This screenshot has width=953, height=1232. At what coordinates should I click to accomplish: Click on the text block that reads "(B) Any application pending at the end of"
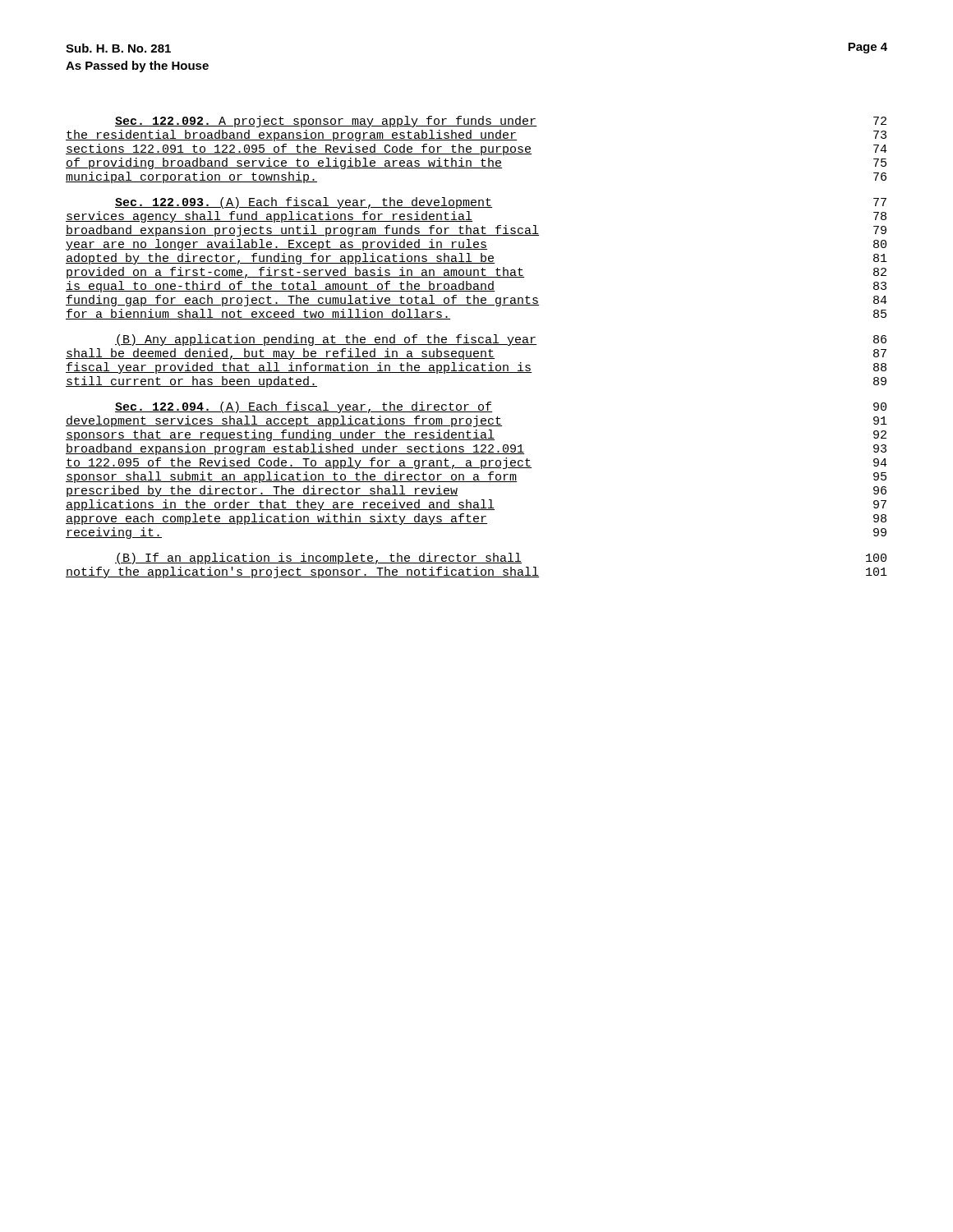click(x=476, y=361)
